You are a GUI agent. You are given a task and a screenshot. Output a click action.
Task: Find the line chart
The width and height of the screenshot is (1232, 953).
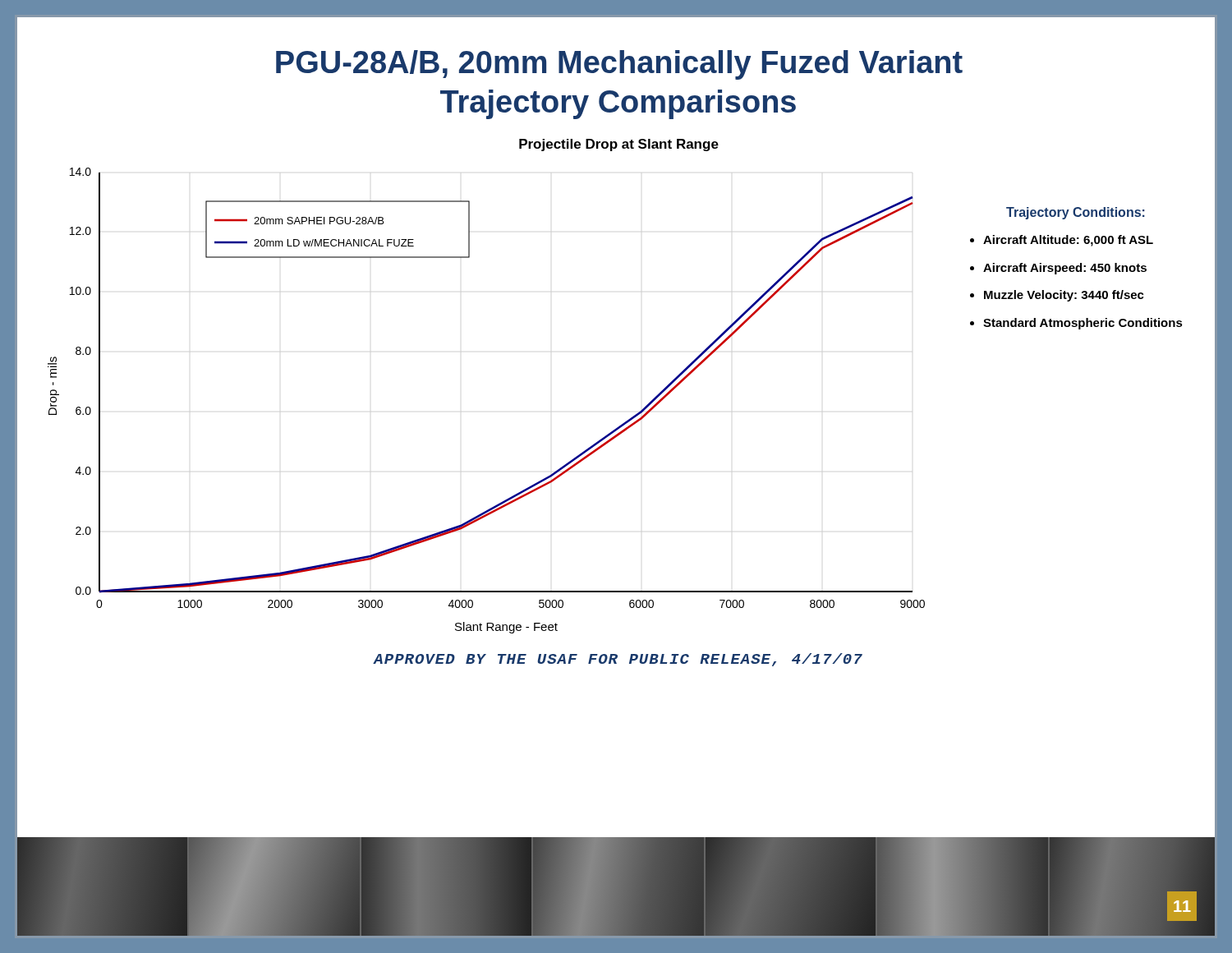pos(496,400)
